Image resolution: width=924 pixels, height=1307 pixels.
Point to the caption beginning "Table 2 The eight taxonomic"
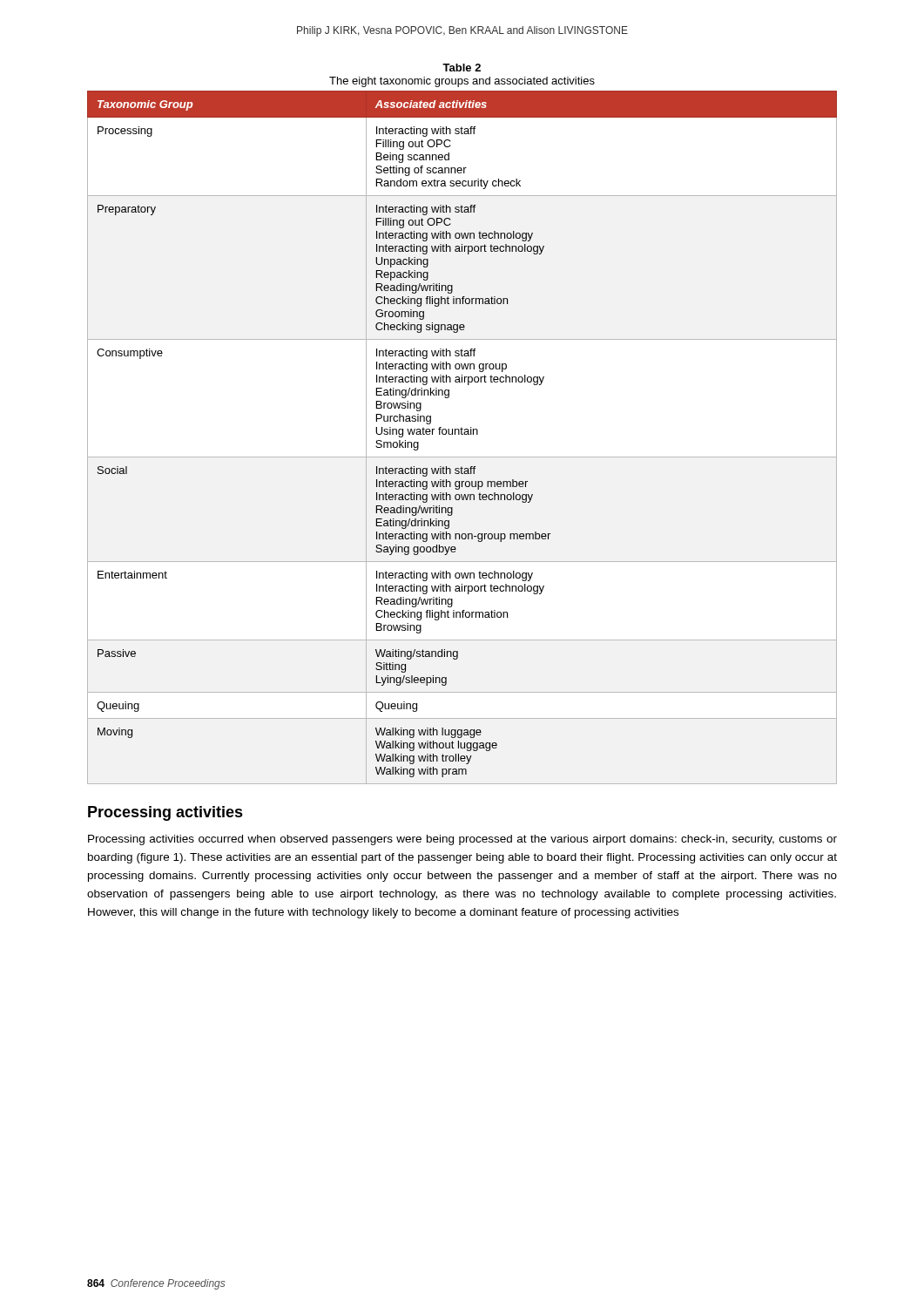(462, 74)
